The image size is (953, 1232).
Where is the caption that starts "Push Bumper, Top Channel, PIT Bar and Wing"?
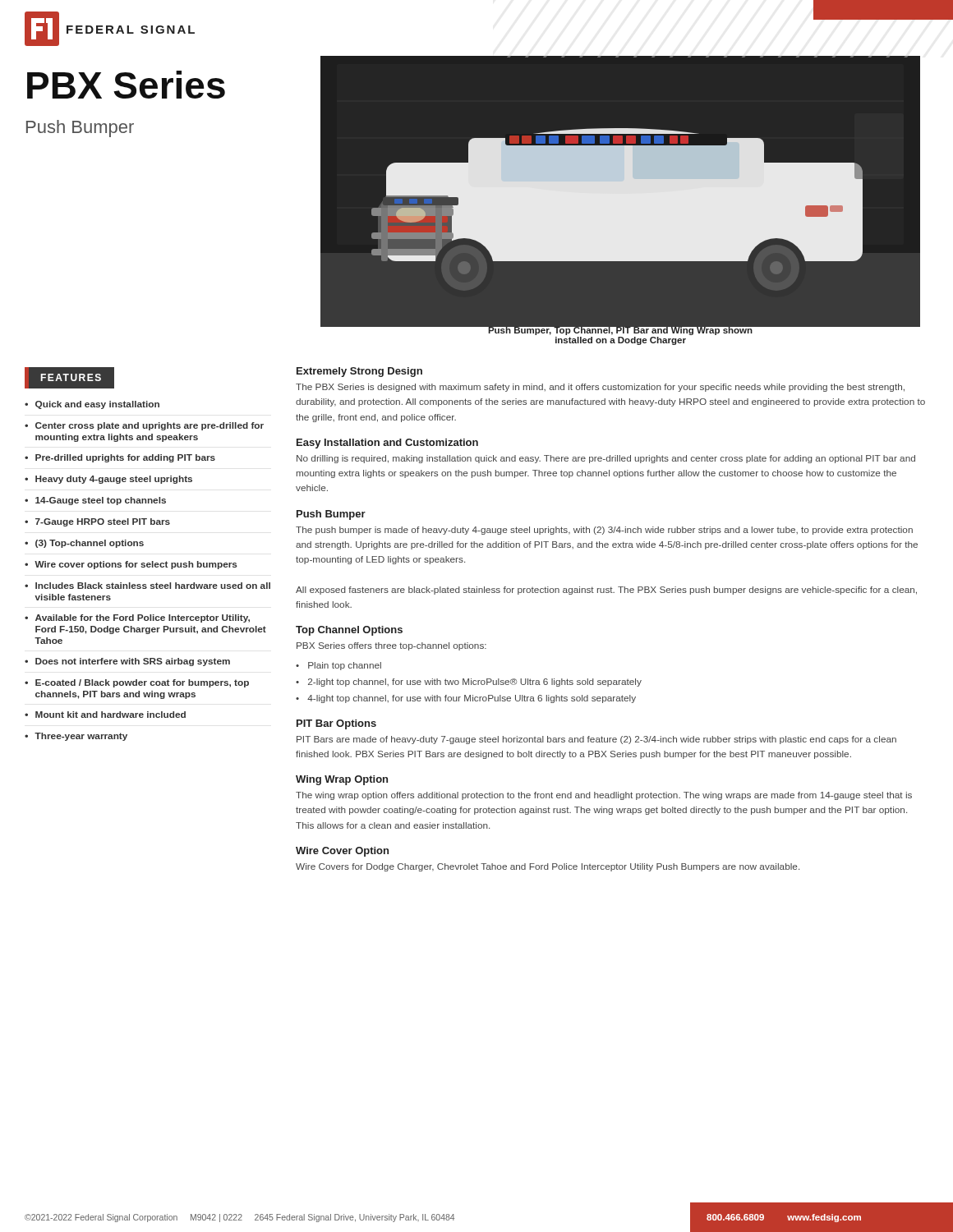tap(620, 335)
